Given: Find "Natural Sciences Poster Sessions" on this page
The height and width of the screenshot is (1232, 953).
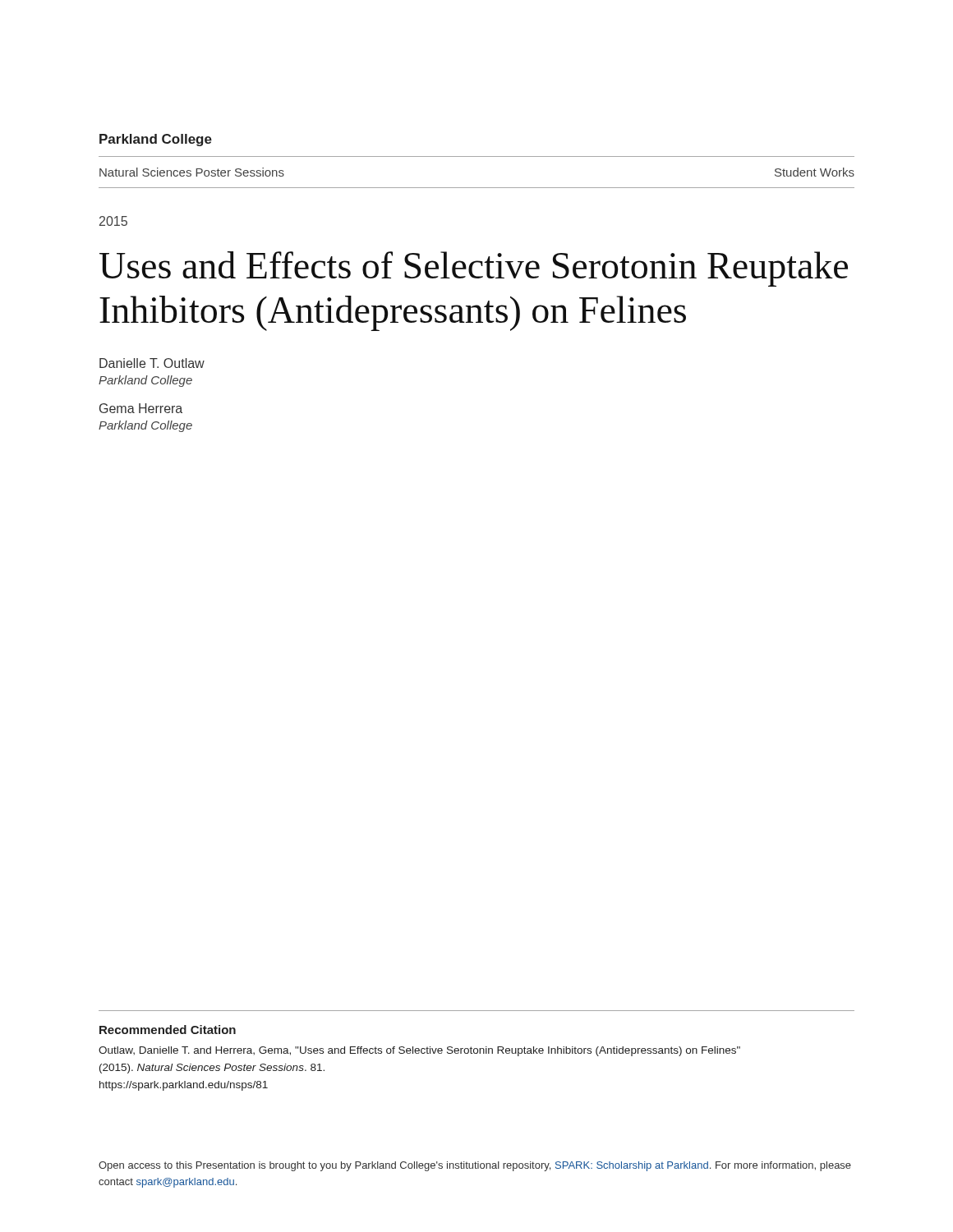Looking at the screenshot, I should pyautogui.click(x=191, y=172).
